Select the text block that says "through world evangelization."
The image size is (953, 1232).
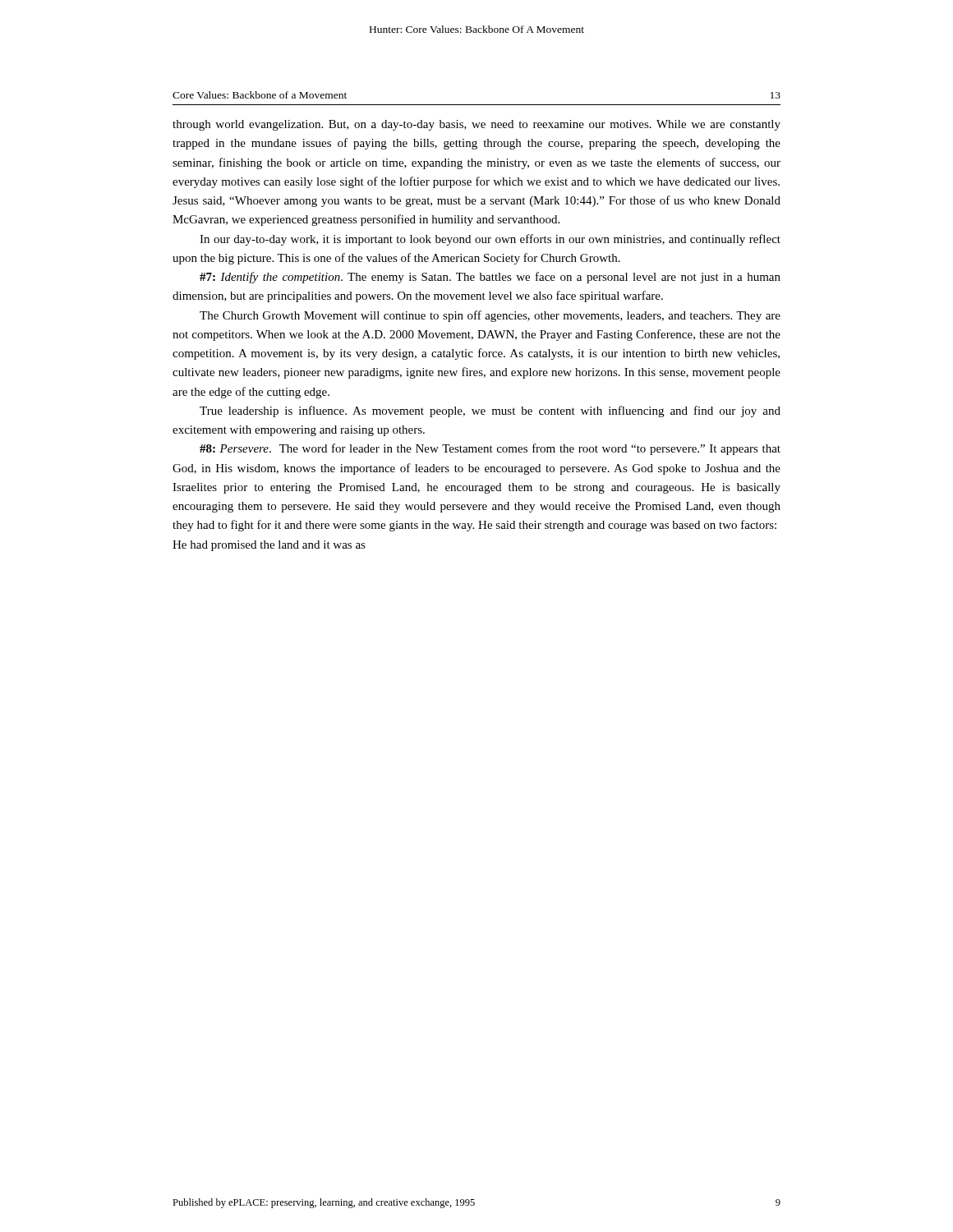[x=476, y=172]
